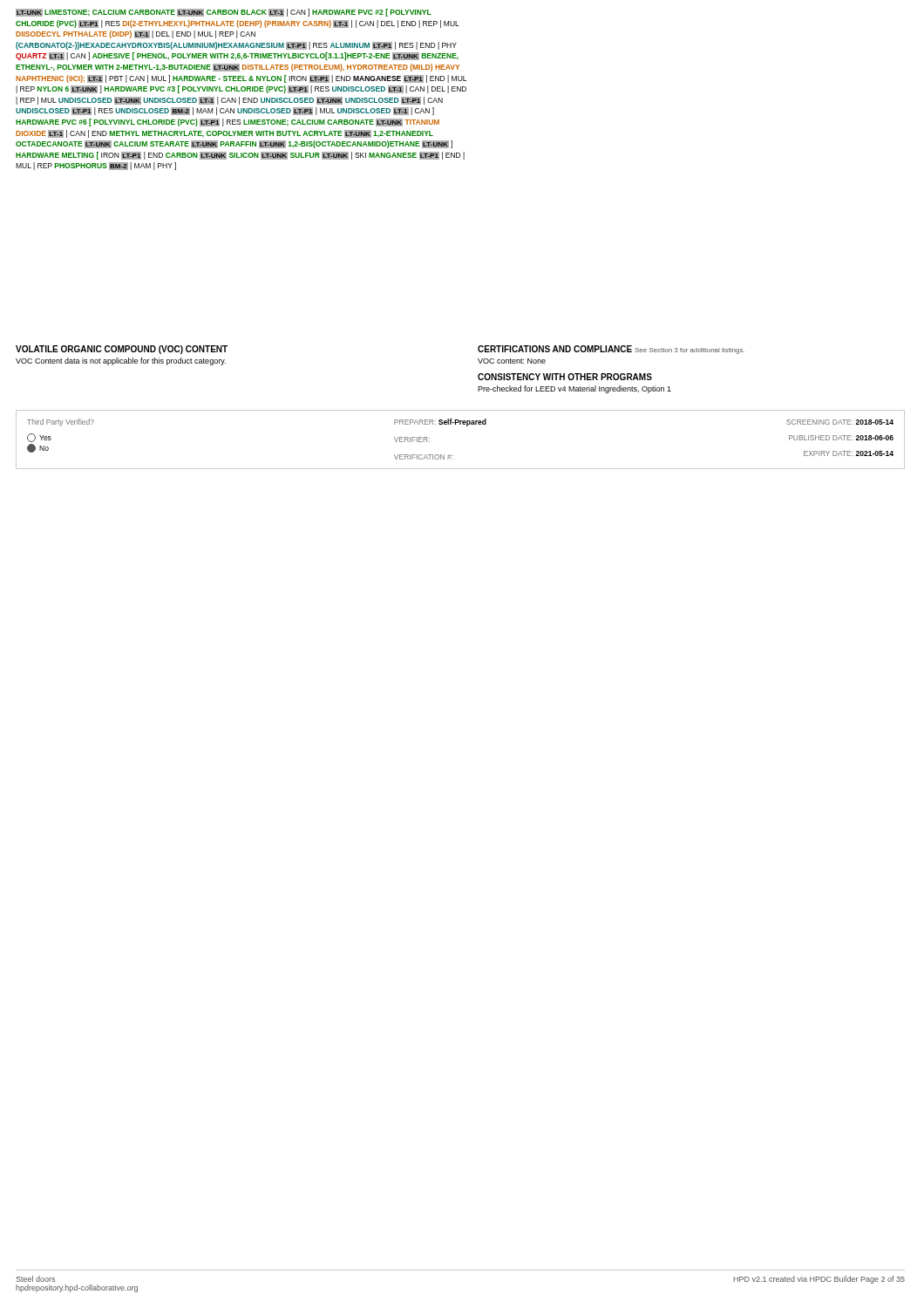Click the section header that begins "VOLATILE ORGANIC COMPOUND"
Screen dimensions: 1308x924
[122, 349]
